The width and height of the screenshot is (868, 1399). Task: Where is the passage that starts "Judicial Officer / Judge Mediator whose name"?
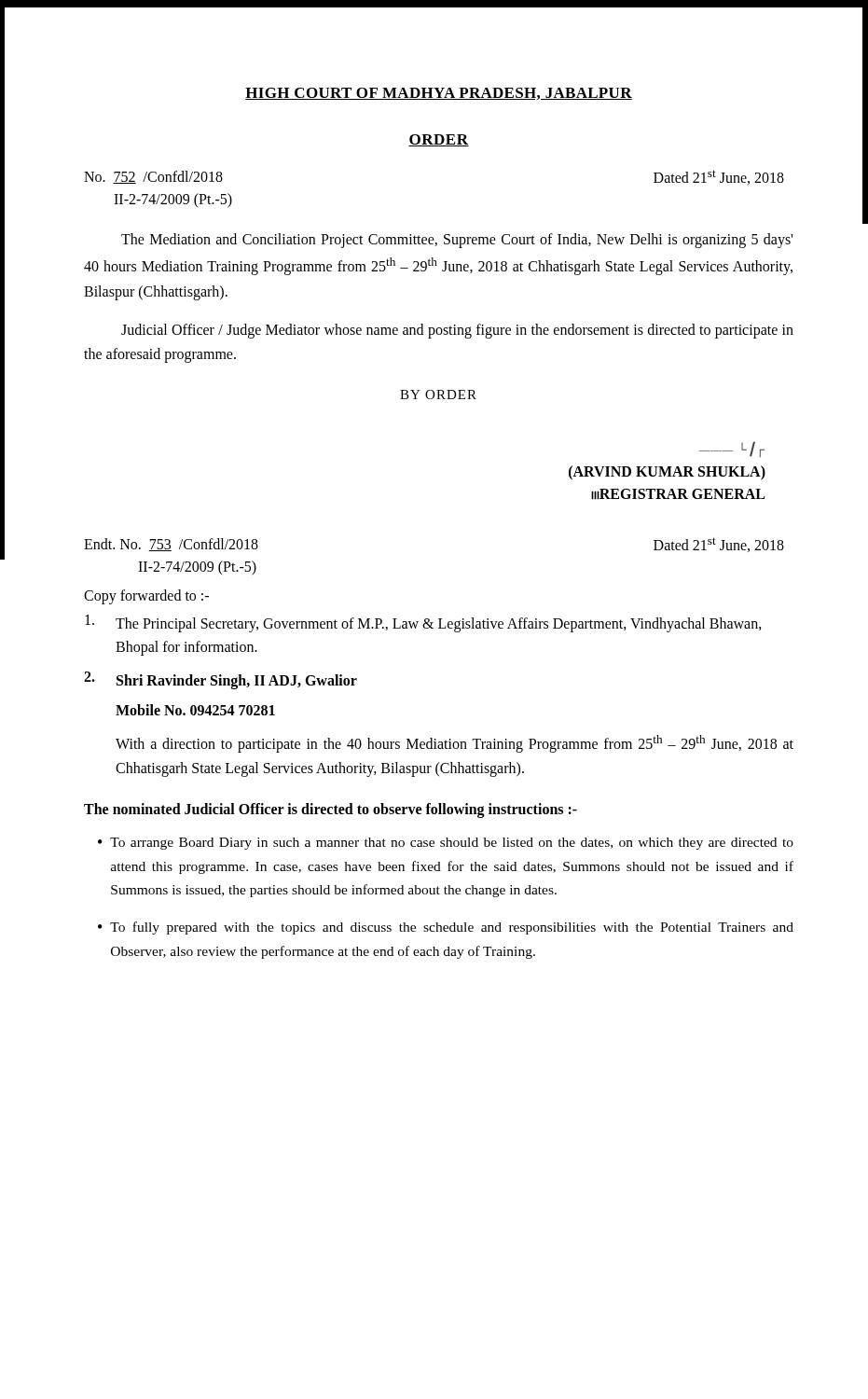[x=439, y=342]
